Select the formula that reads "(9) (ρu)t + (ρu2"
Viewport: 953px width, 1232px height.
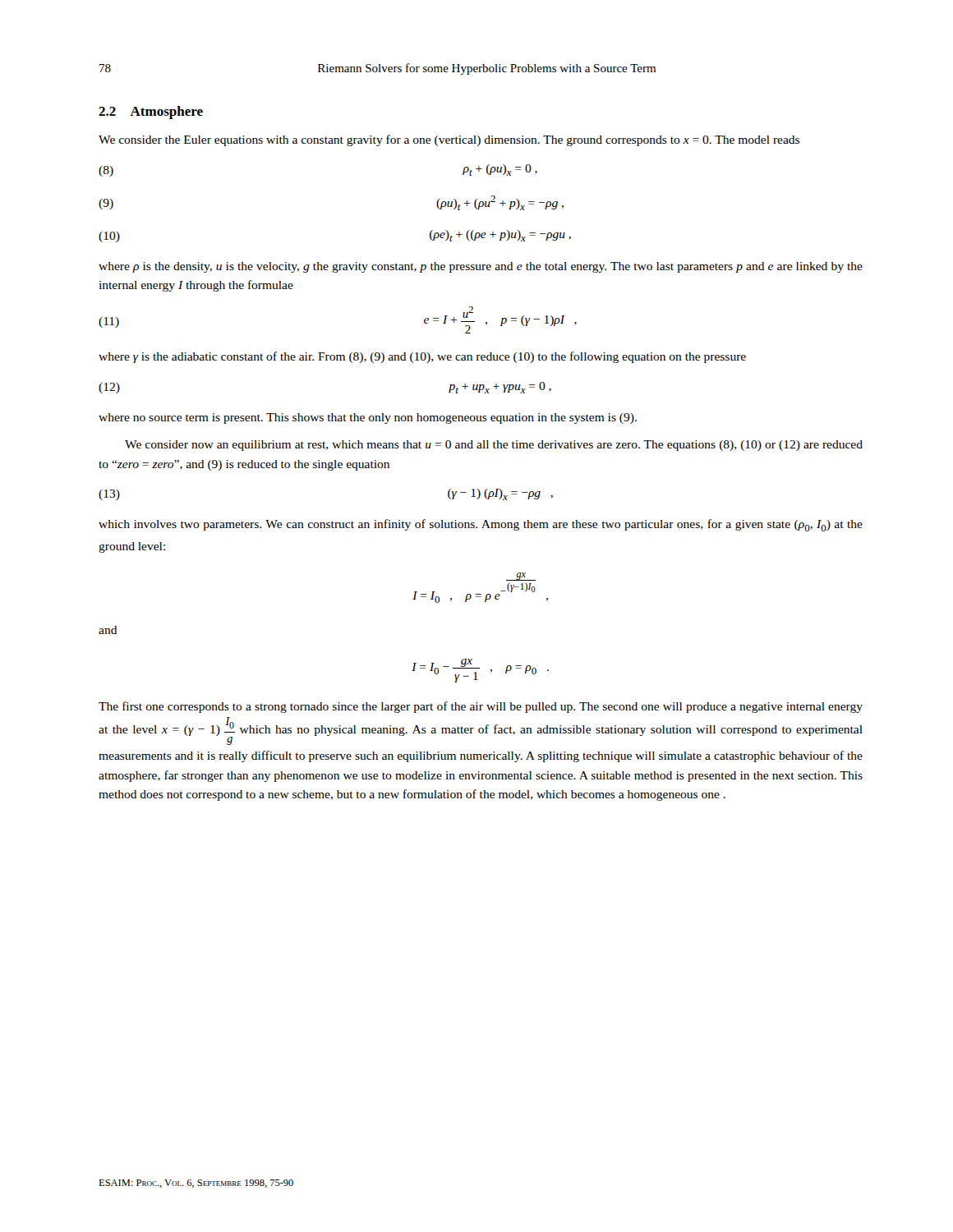coord(481,202)
